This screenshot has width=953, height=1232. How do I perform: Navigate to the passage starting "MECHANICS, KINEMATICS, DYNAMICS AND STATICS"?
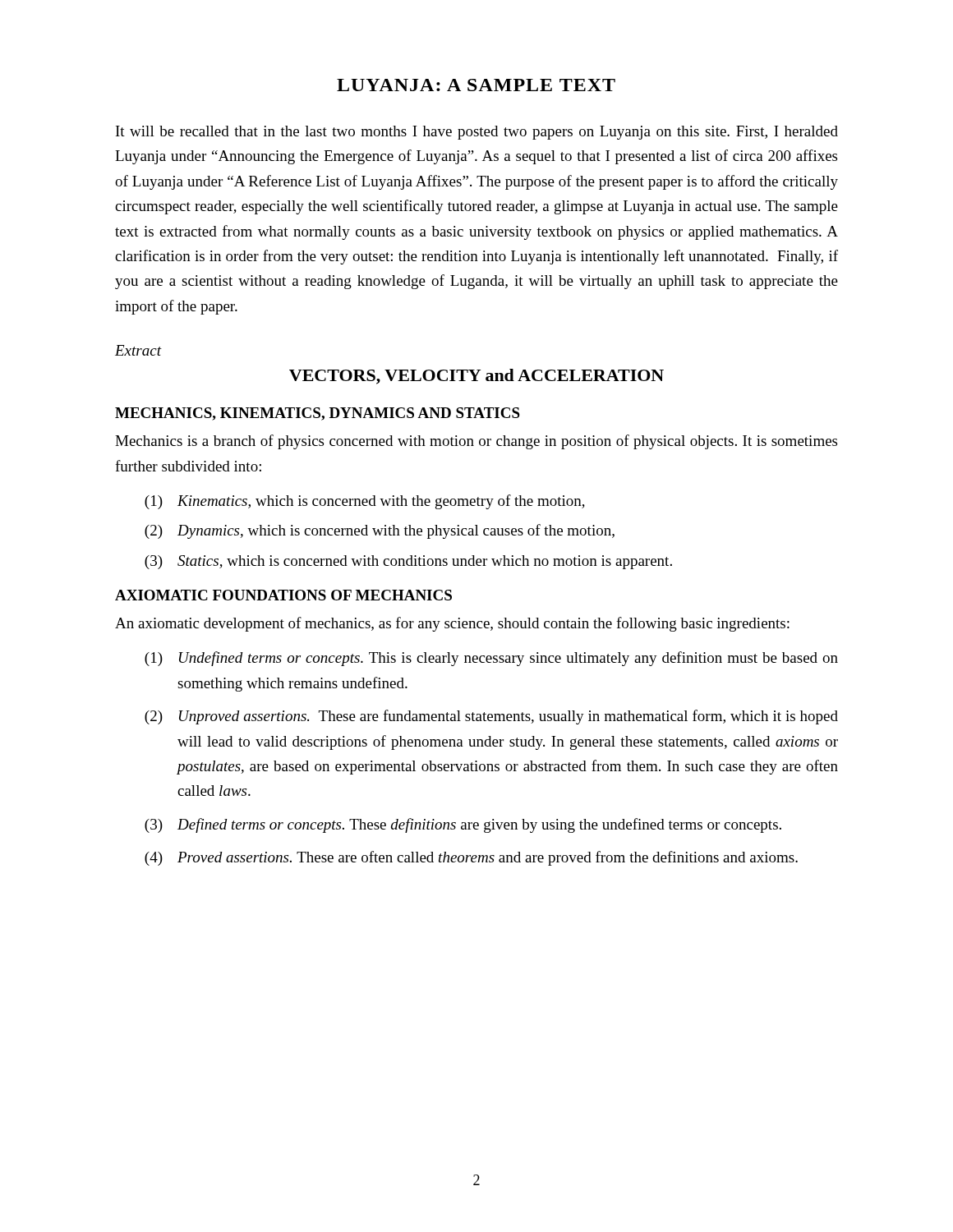coord(318,413)
